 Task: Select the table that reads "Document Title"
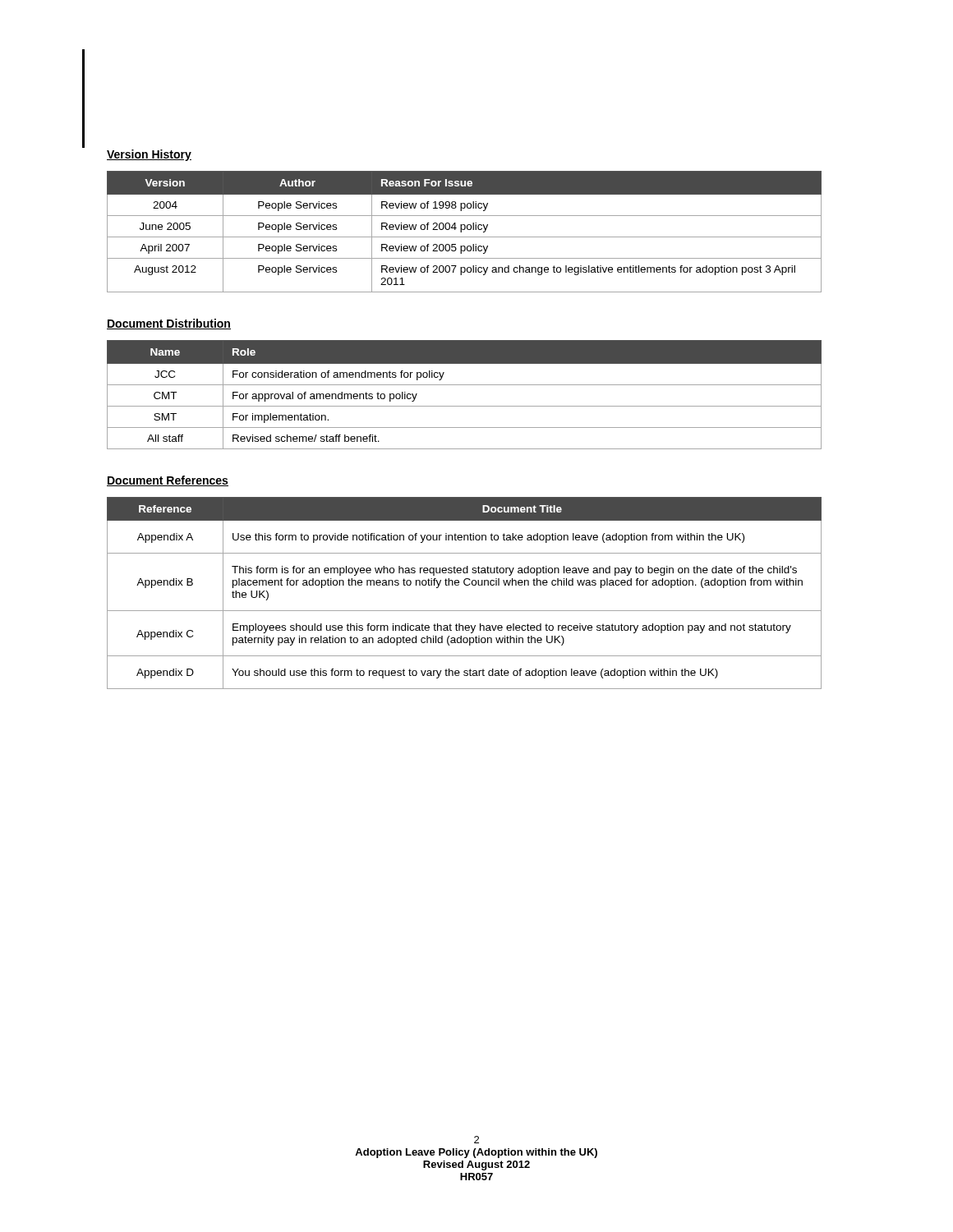click(x=464, y=593)
